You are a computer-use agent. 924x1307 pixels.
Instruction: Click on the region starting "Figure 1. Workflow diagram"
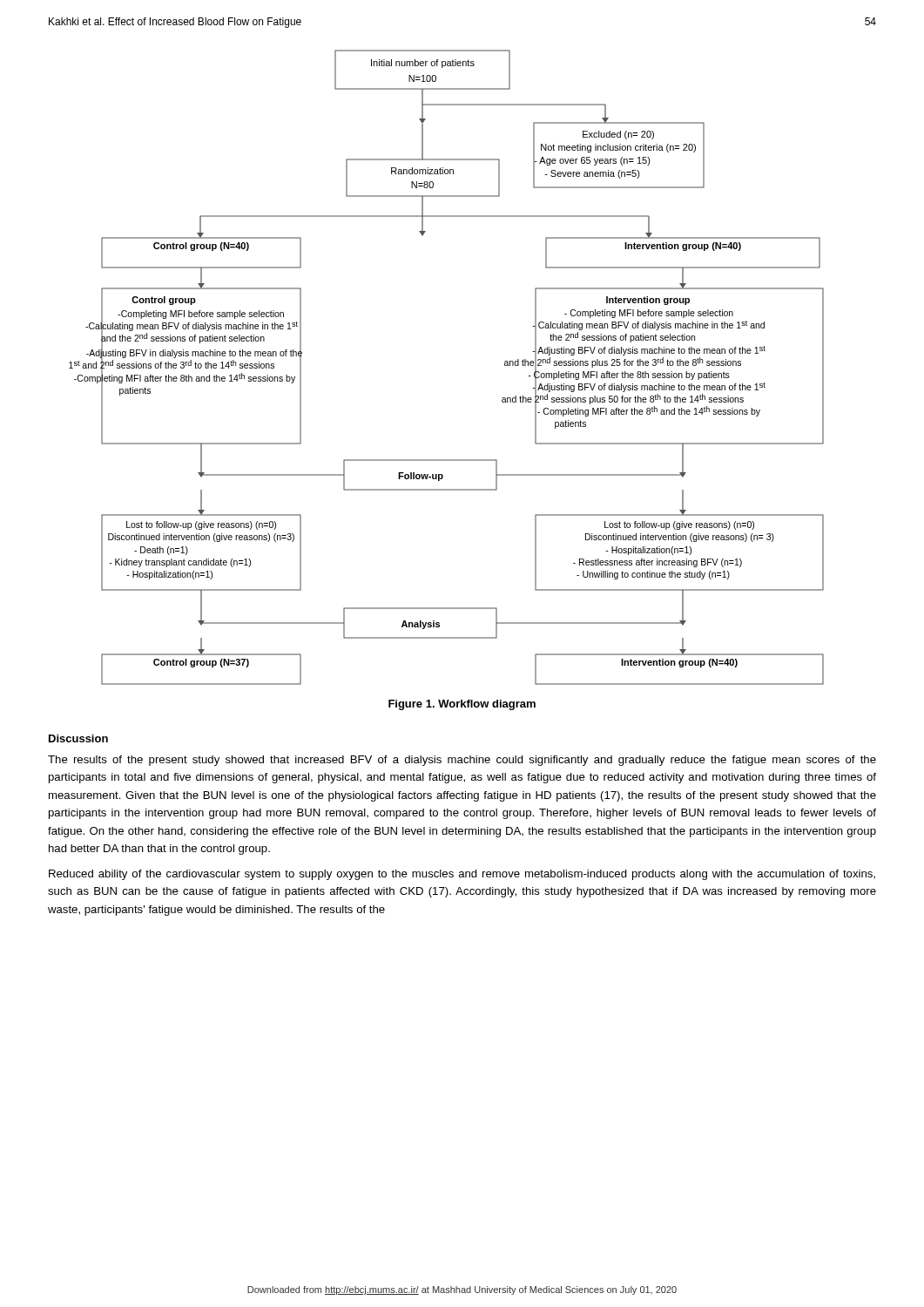click(x=462, y=704)
